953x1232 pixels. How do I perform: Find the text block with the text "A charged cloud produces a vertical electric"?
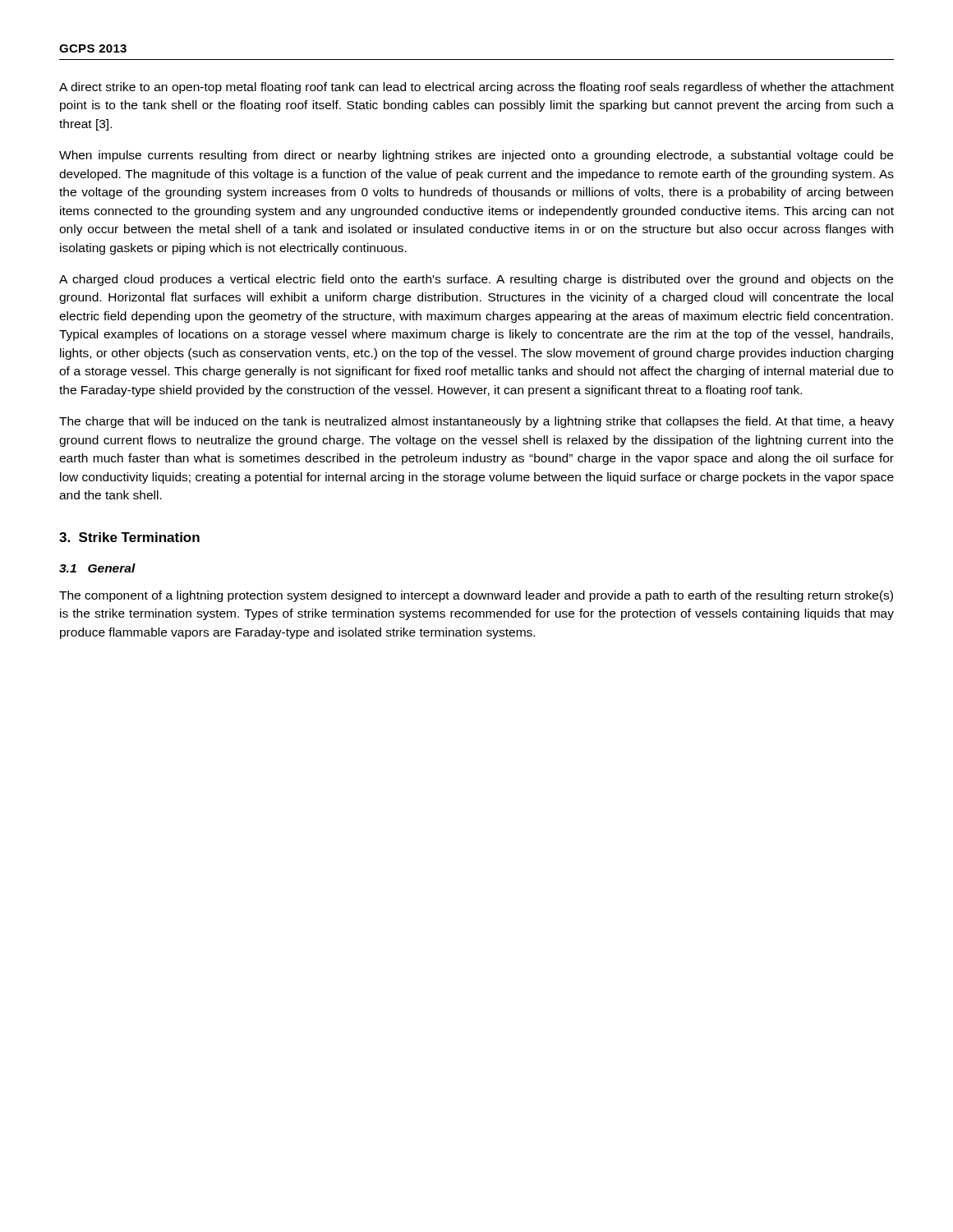click(x=476, y=334)
